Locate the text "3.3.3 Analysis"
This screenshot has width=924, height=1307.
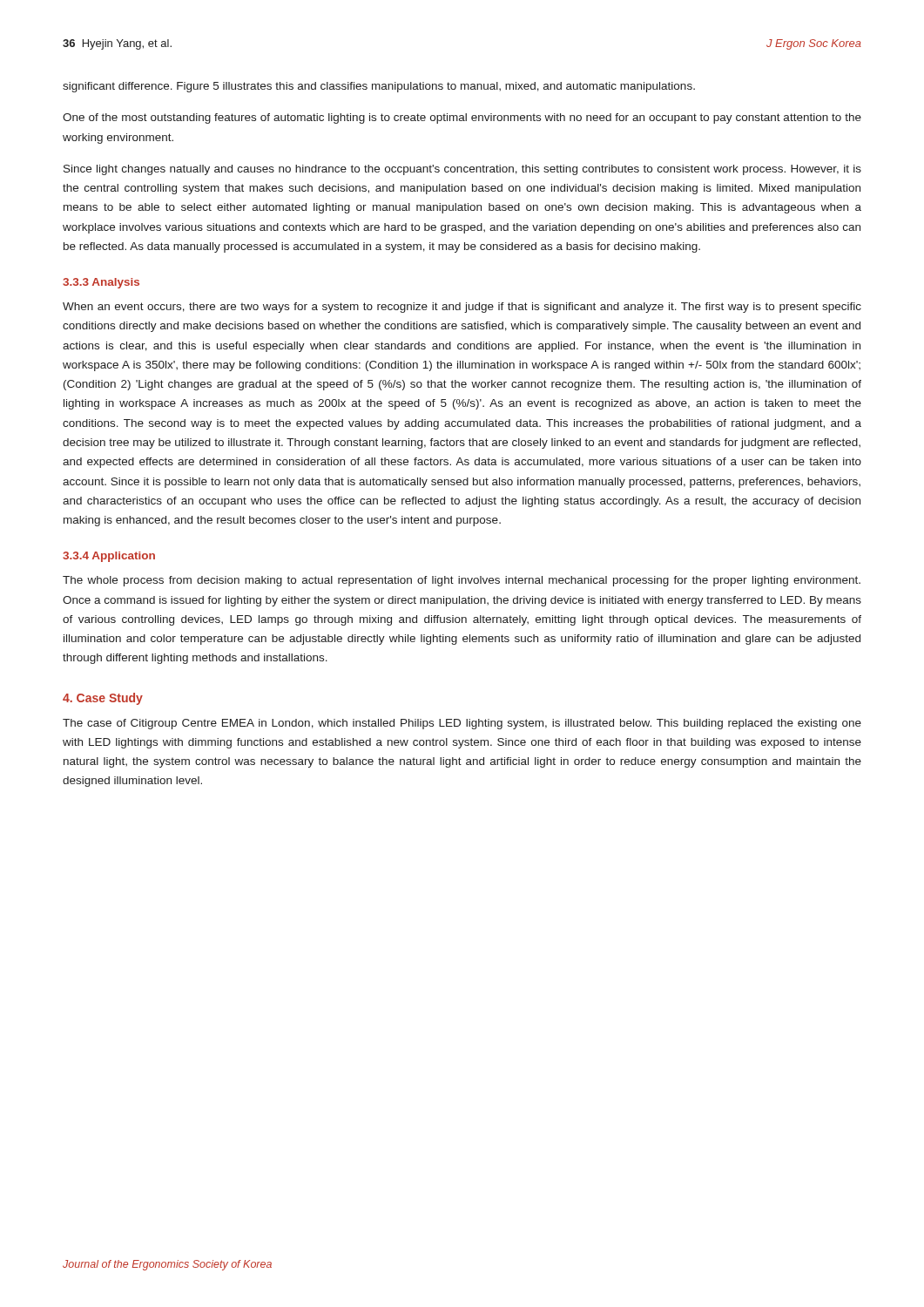pyautogui.click(x=101, y=282)
